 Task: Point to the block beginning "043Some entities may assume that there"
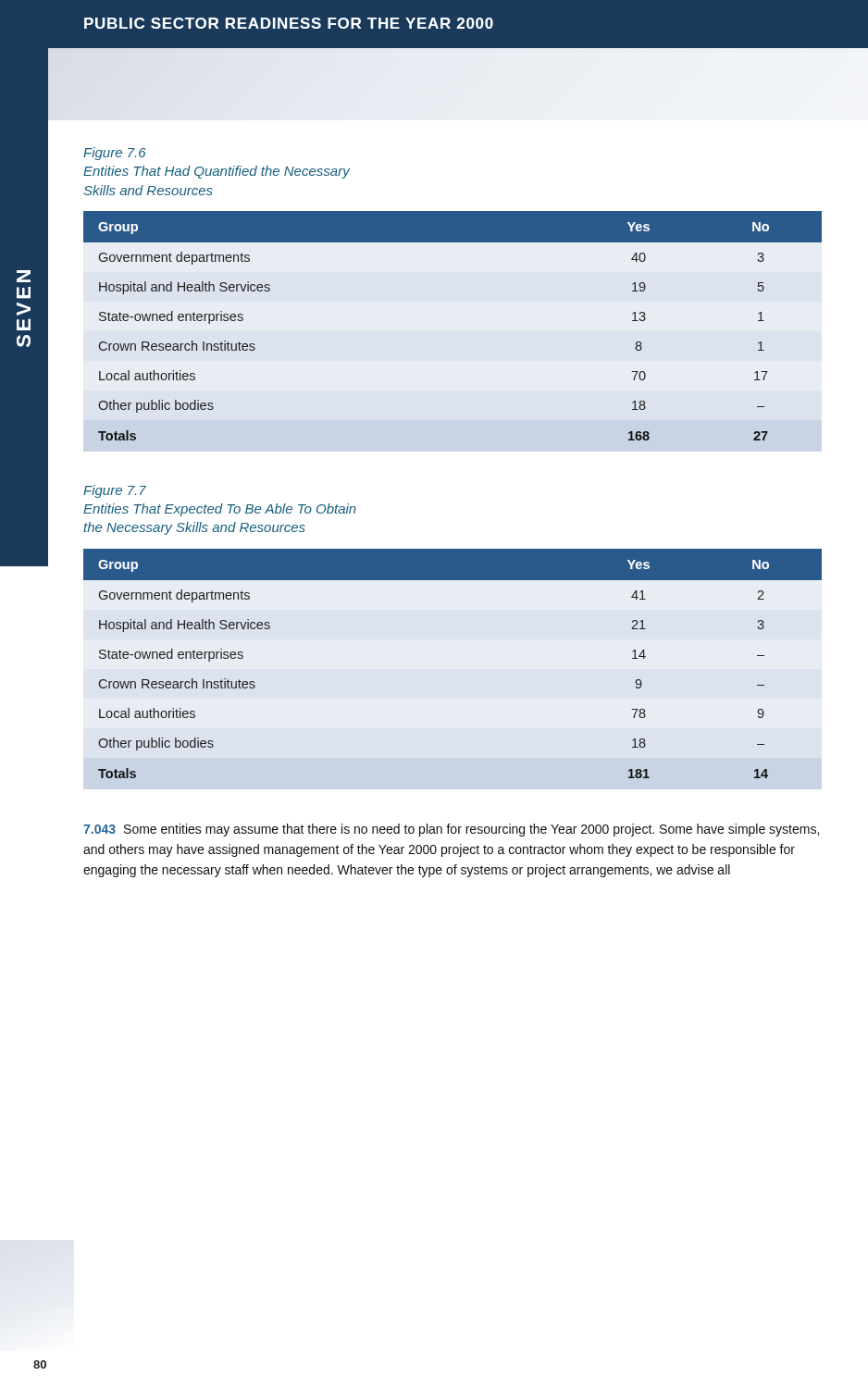pyautogui.click(x=452, y=849)
